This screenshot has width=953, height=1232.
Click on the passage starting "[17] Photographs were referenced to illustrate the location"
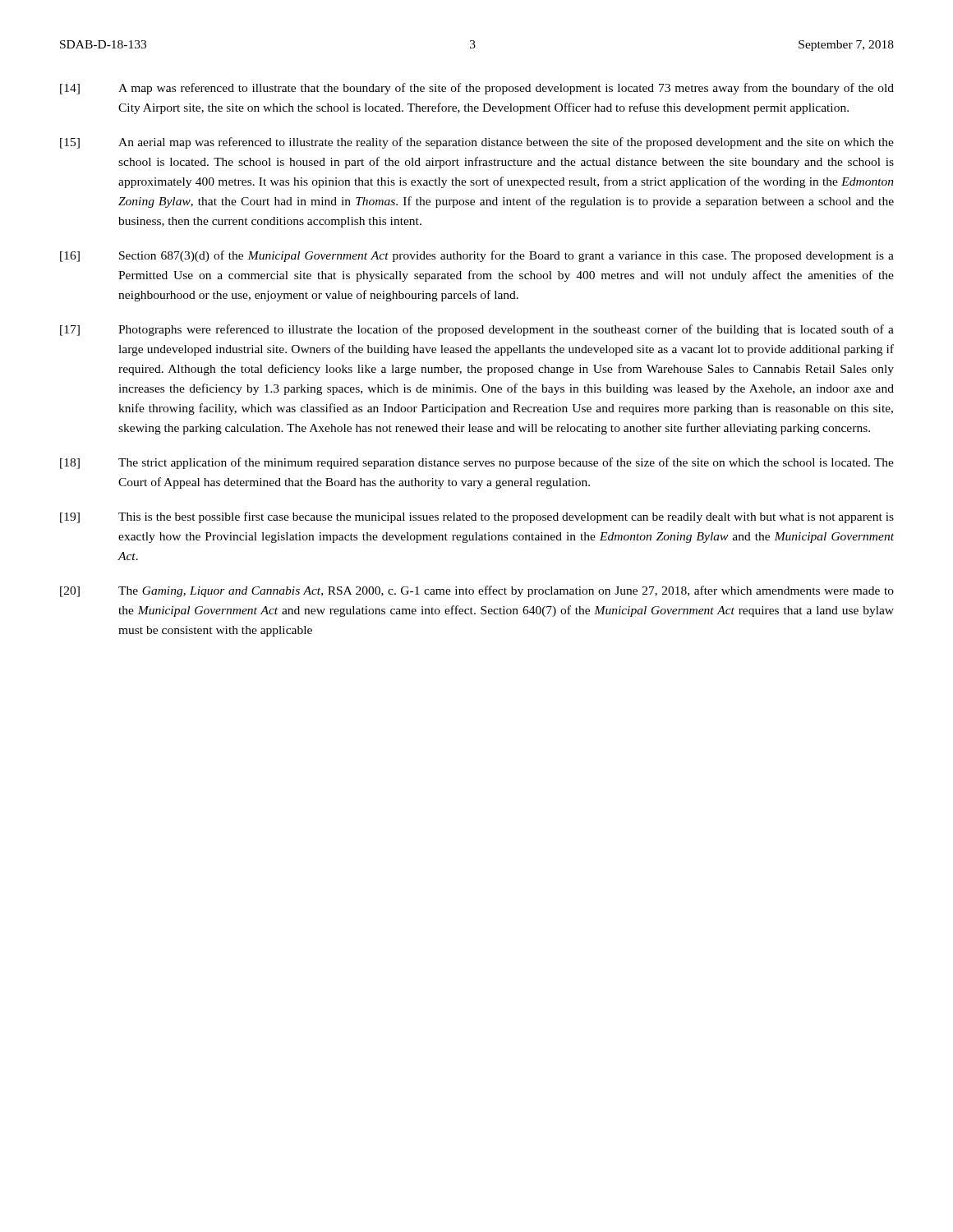point(476,379)
